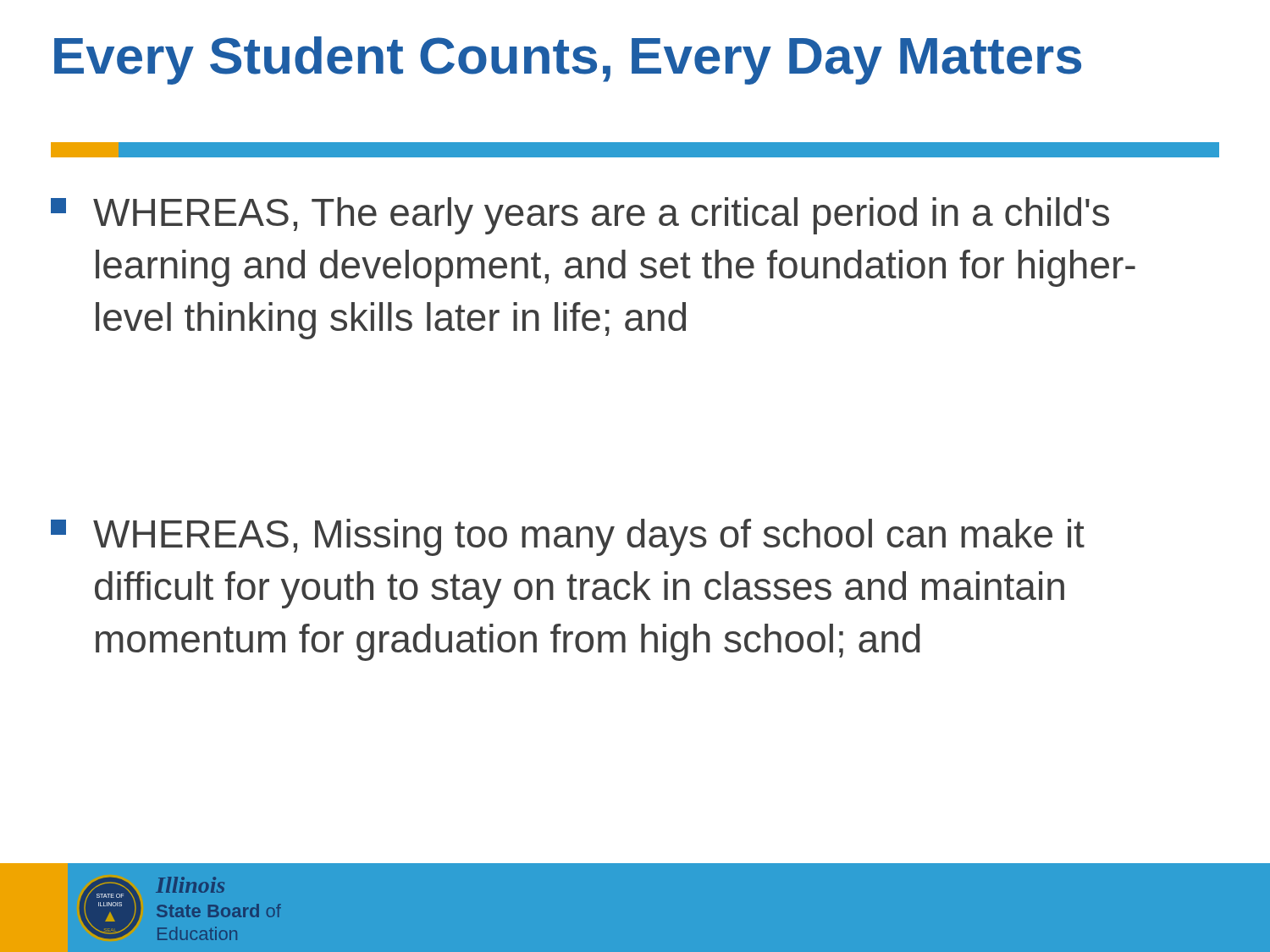Click the title that begins "Every Student Counts,"

tap(567, 55)
